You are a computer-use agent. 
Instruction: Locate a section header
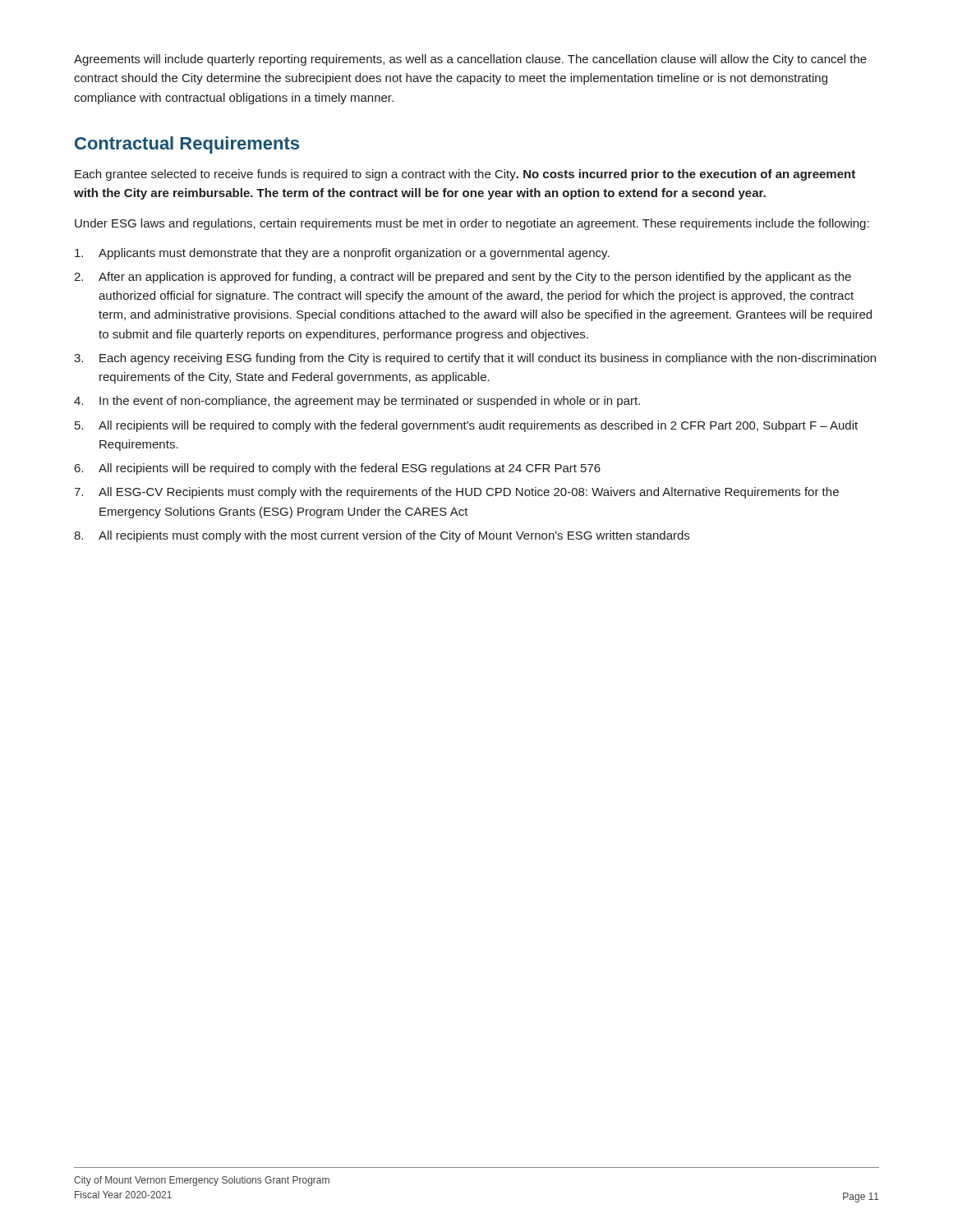point(187,143)
